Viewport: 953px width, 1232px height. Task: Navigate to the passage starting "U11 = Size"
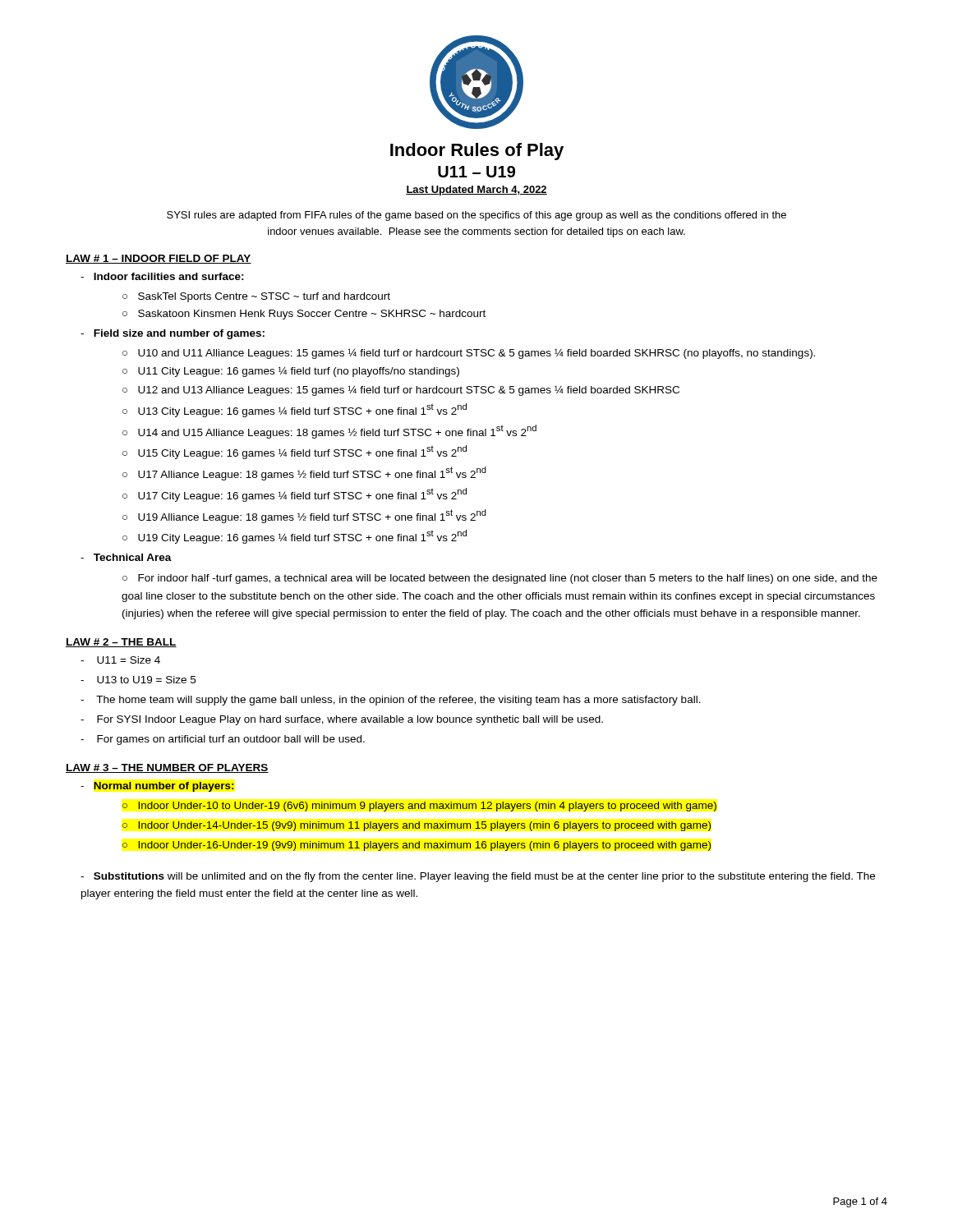[x=120, y=660]
